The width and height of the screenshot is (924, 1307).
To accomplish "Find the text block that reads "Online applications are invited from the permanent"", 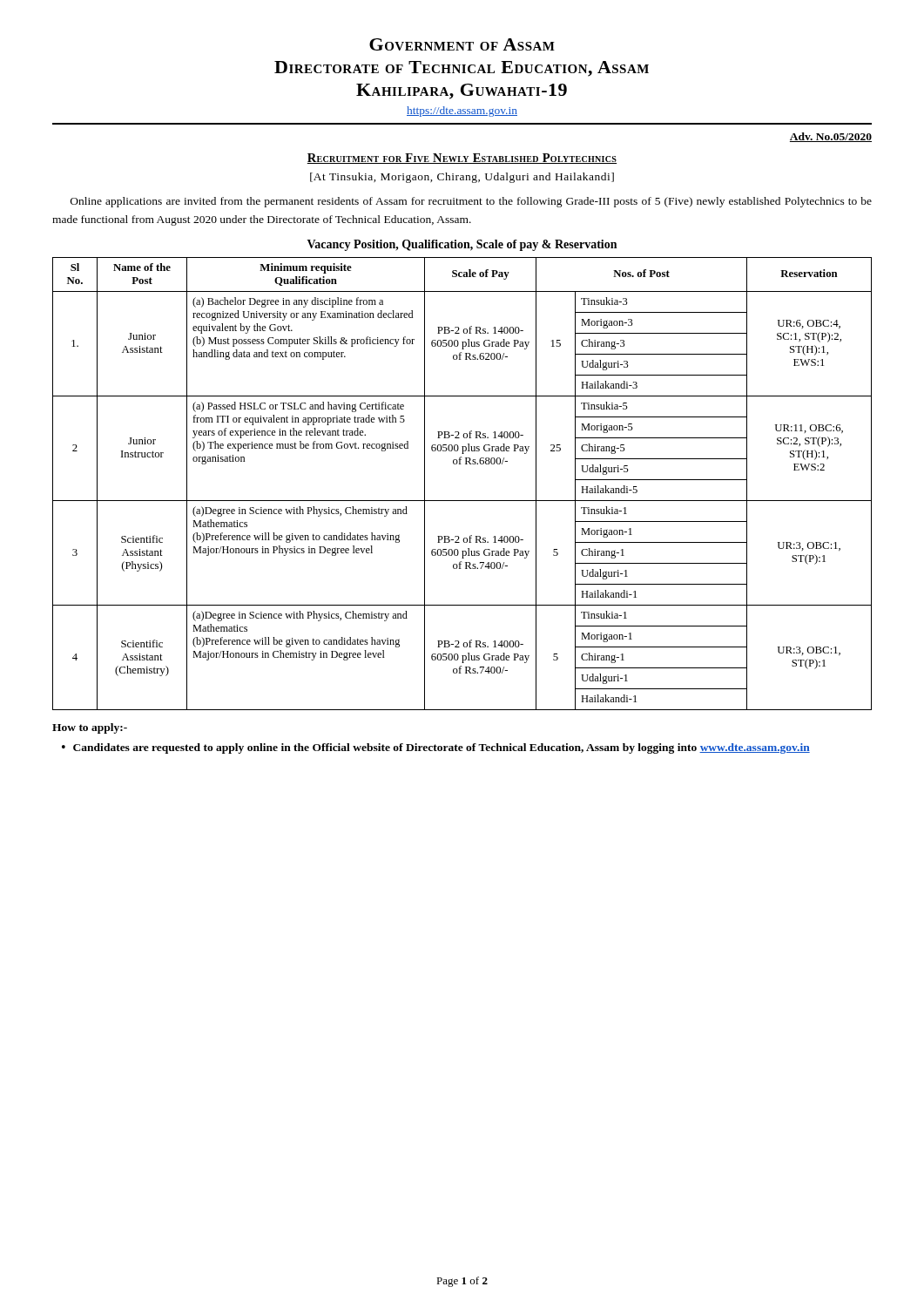I will click(x=462, y=210).
